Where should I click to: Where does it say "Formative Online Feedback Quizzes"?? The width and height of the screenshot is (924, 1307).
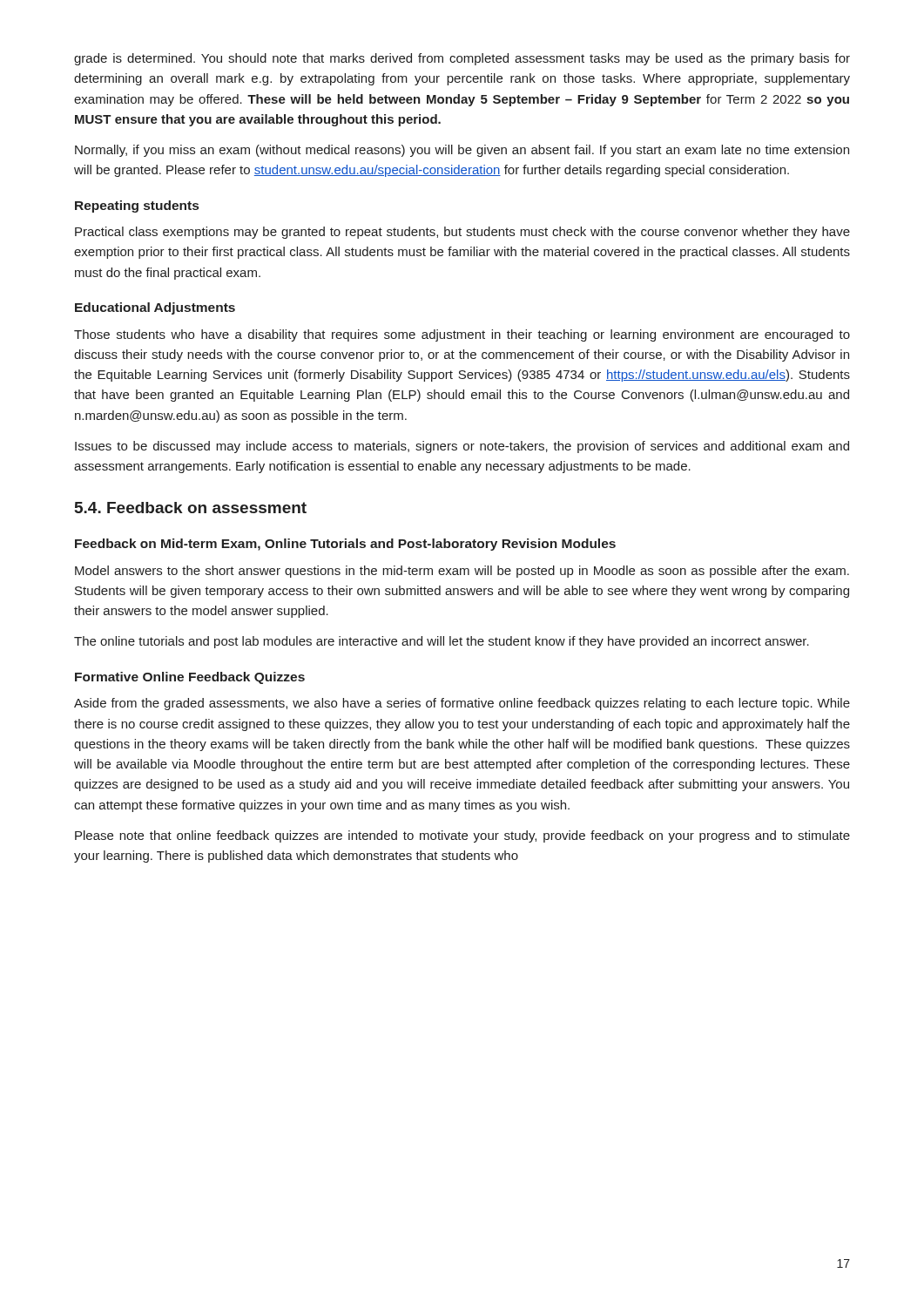click(x=190, y=678)
